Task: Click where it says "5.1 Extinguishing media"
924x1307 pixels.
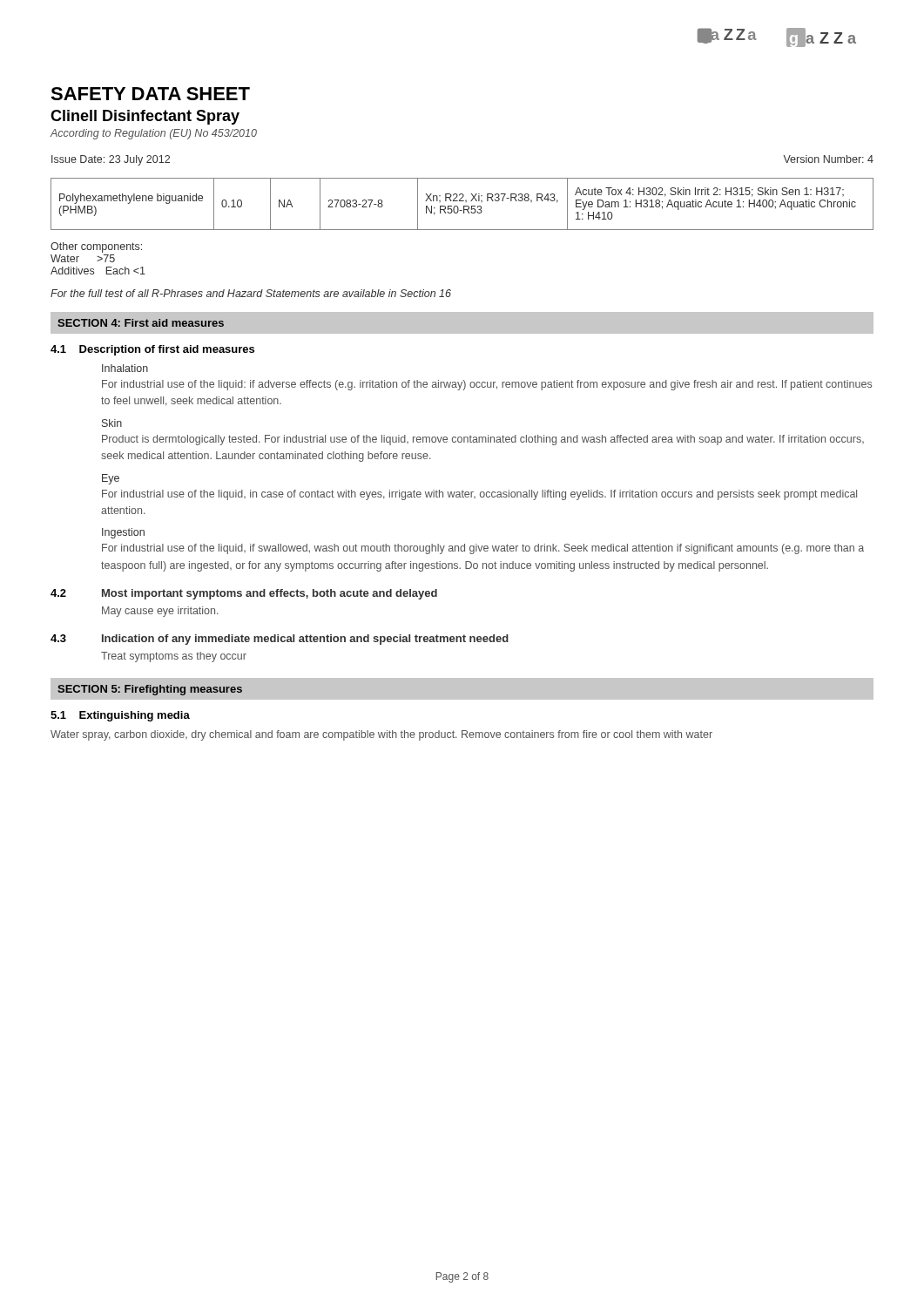Action: point(120,715)
